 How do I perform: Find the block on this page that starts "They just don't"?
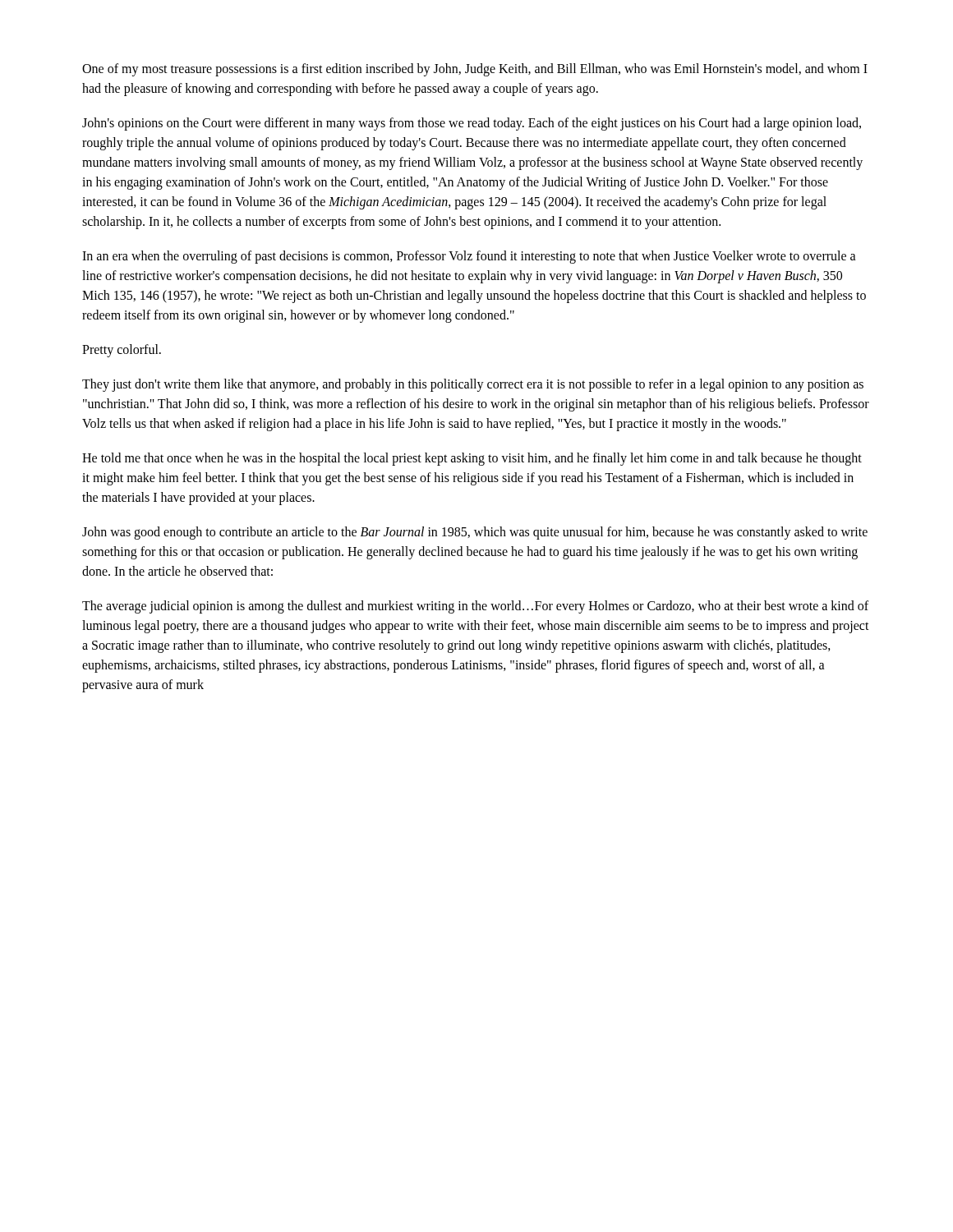coord(475,404)
